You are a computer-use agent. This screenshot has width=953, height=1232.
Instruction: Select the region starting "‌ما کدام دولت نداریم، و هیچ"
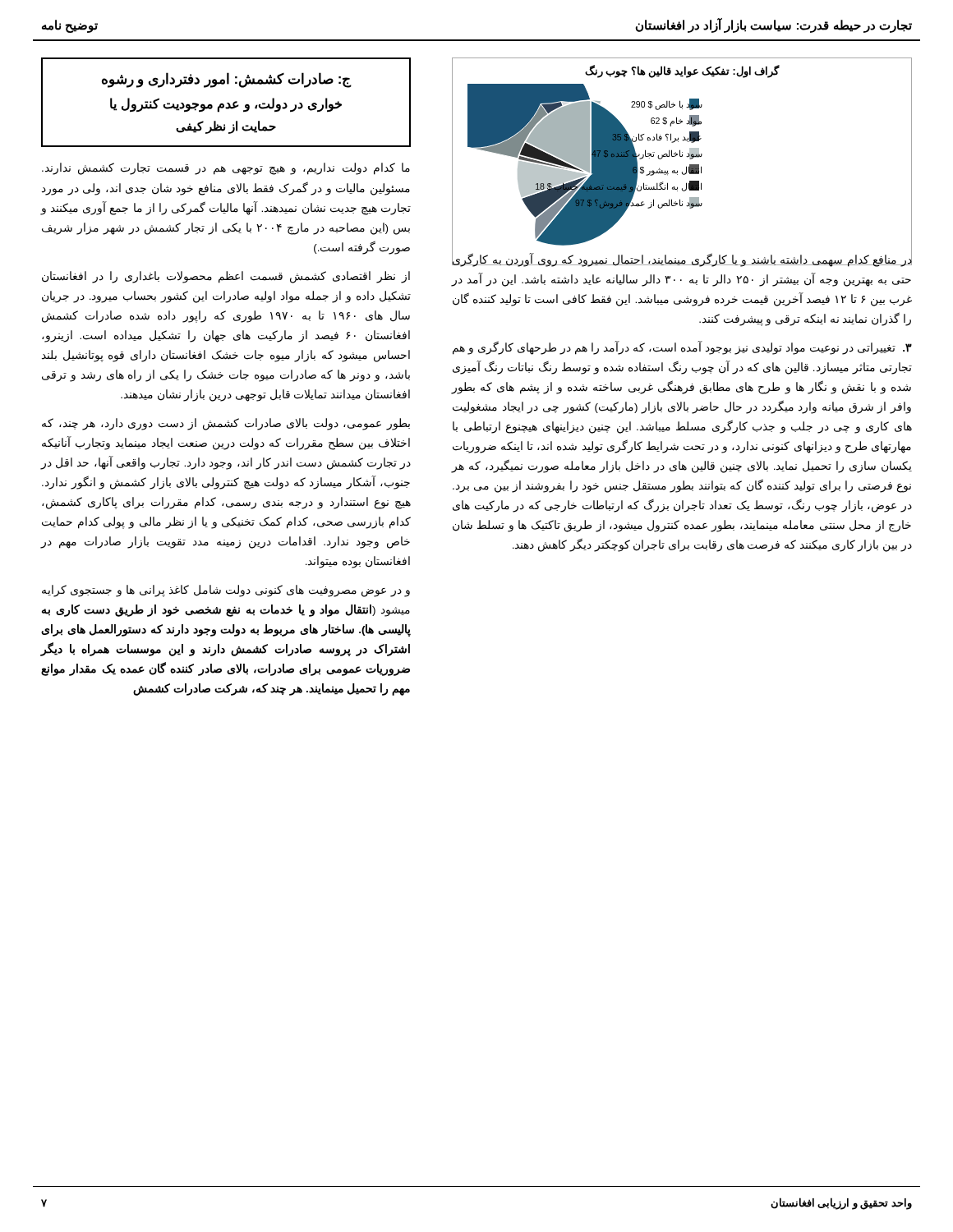(226, 208)
